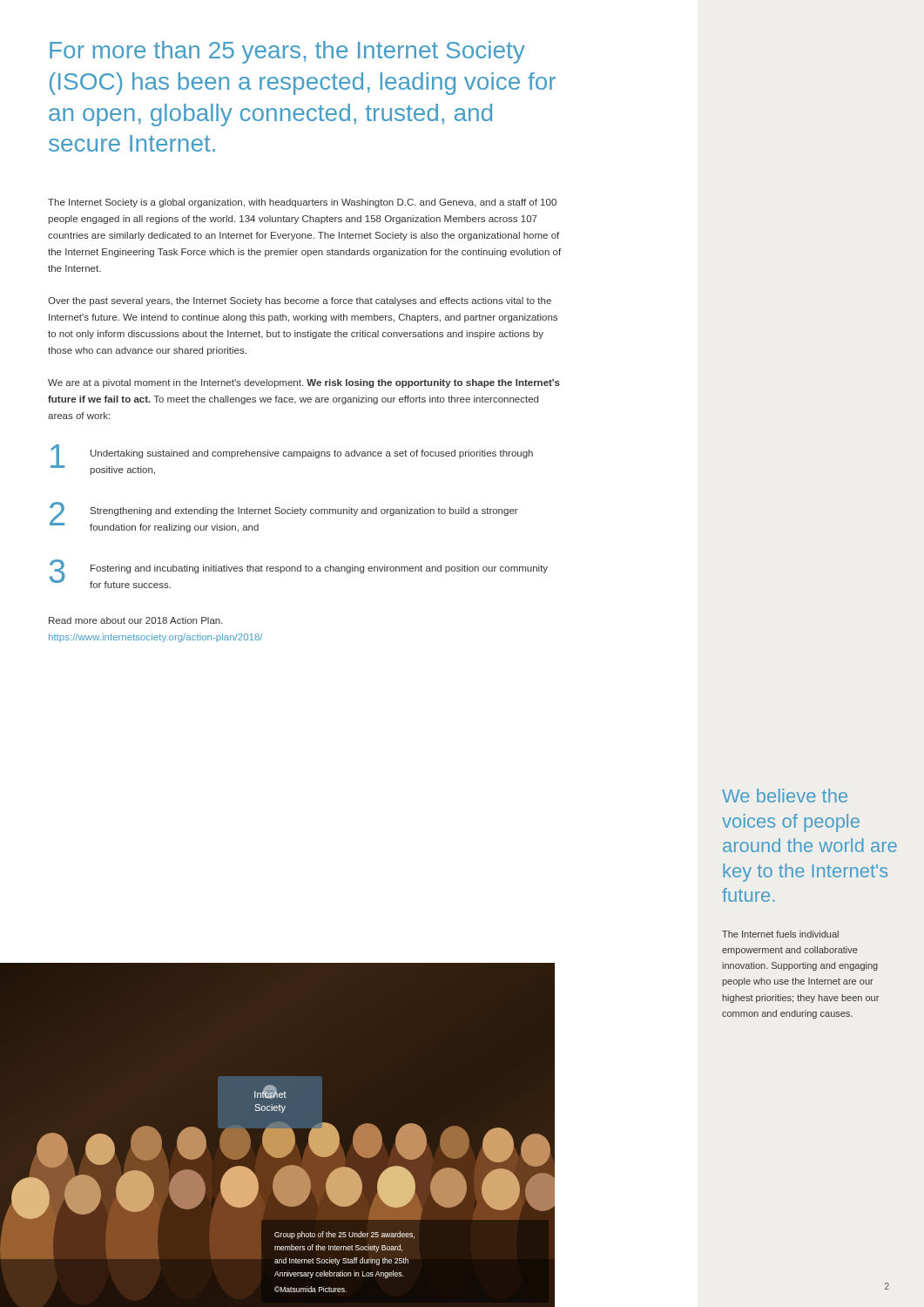
Task: Find the region starting "The Internet Society is a global"
Action: pyautogui.click(x=304, y=236)
